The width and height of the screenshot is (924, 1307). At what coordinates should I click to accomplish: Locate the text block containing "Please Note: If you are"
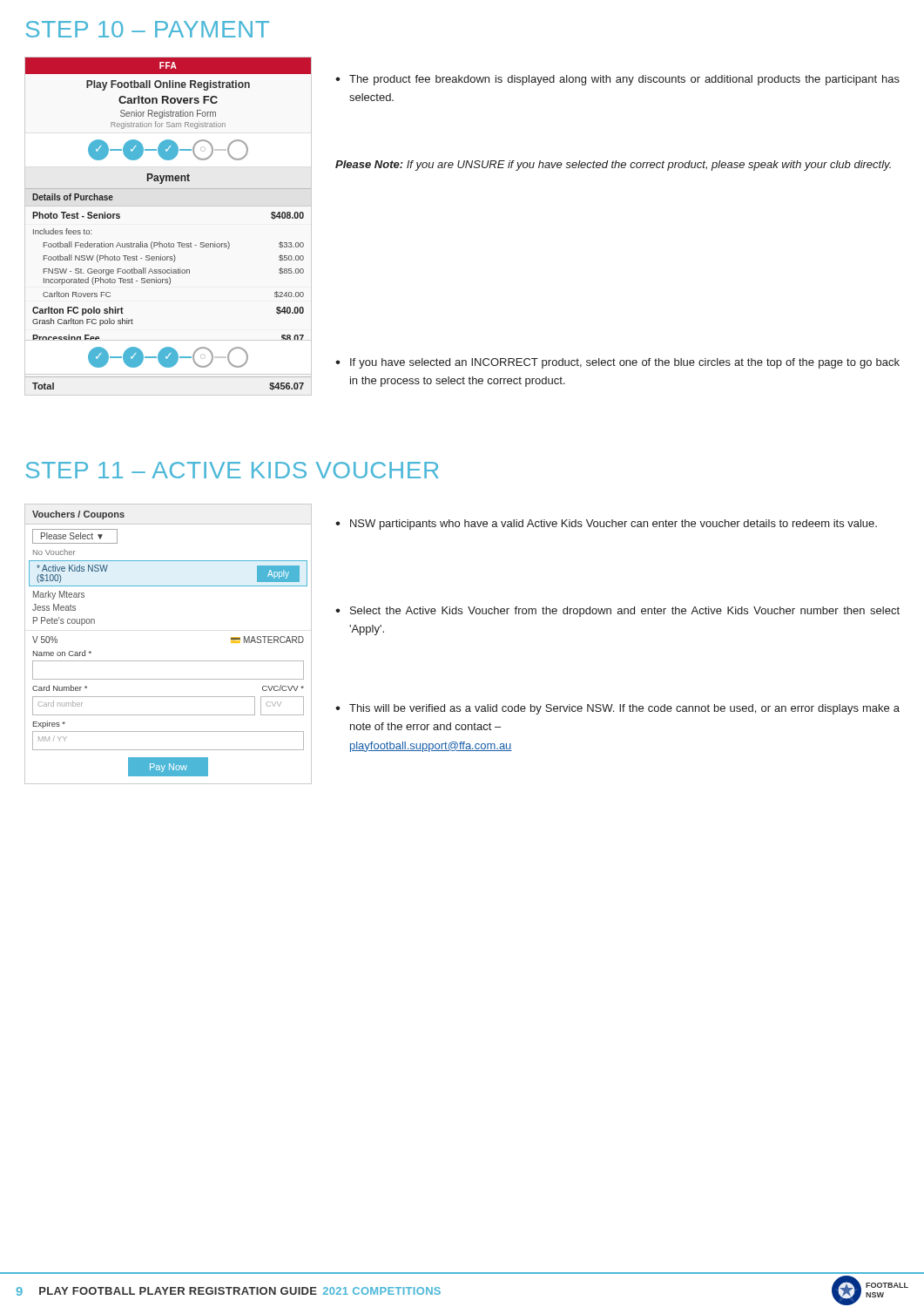tap(614, 164)
